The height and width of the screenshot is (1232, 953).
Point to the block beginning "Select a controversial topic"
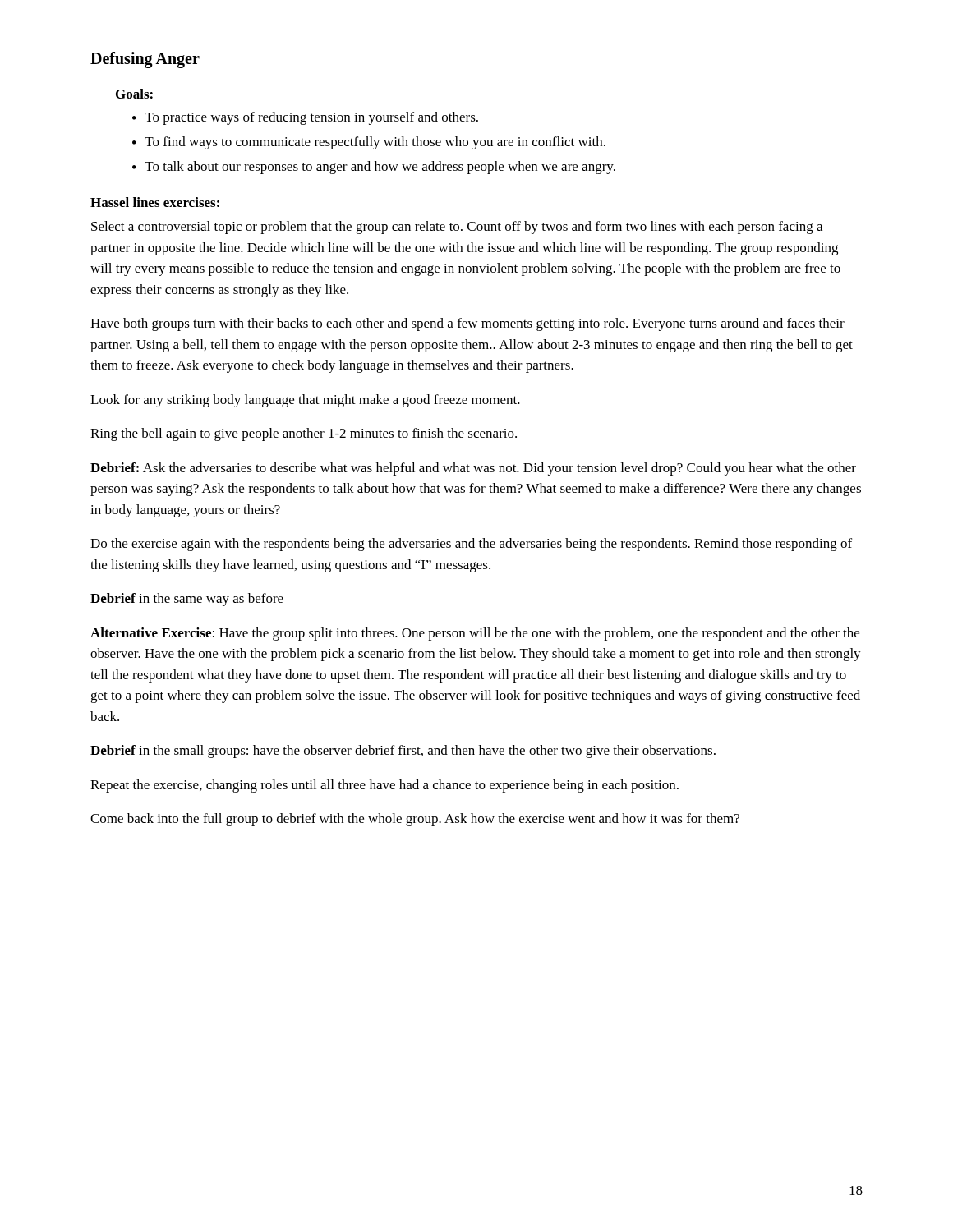coord(465,258)
